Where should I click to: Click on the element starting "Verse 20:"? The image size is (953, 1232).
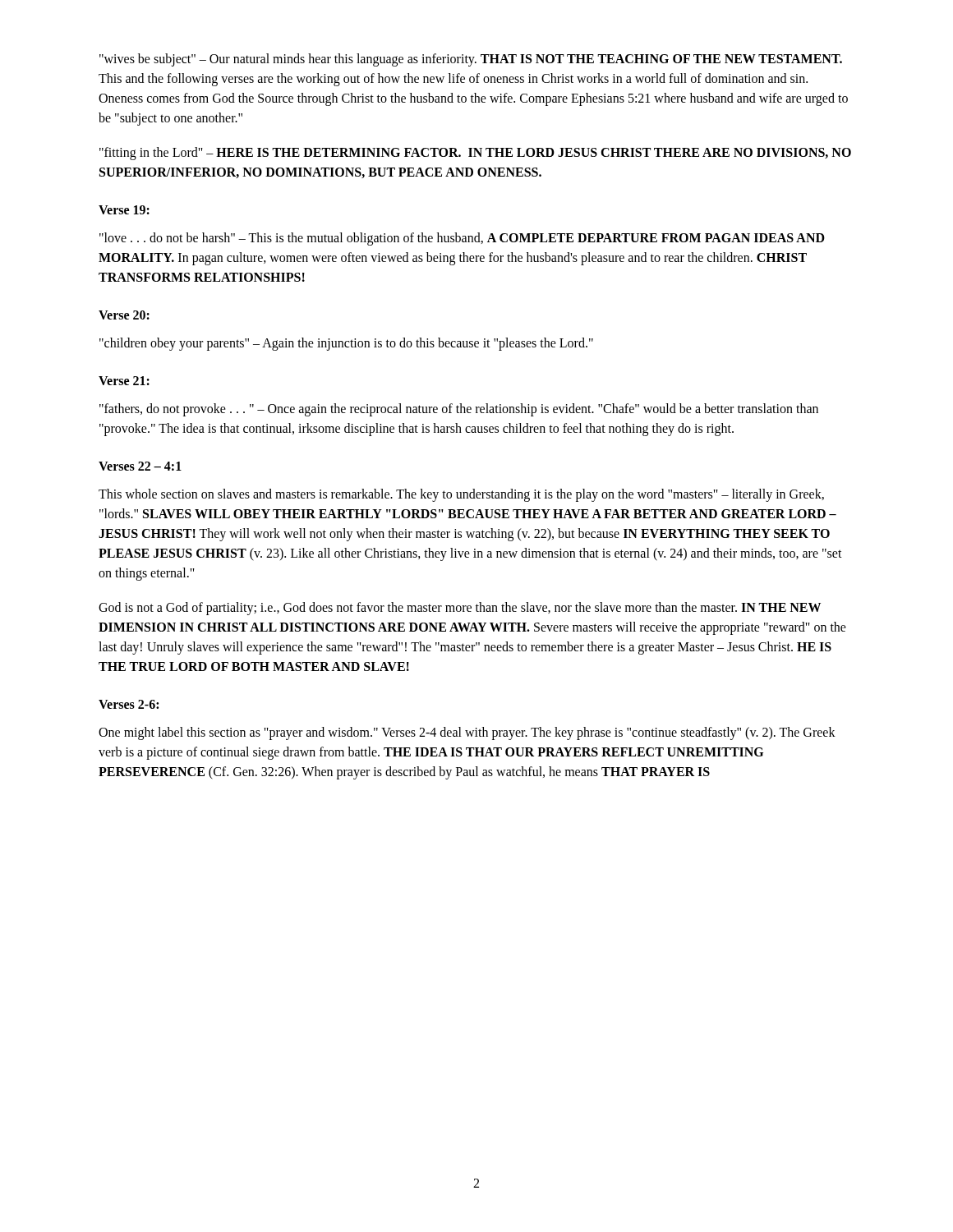point(124,315)
